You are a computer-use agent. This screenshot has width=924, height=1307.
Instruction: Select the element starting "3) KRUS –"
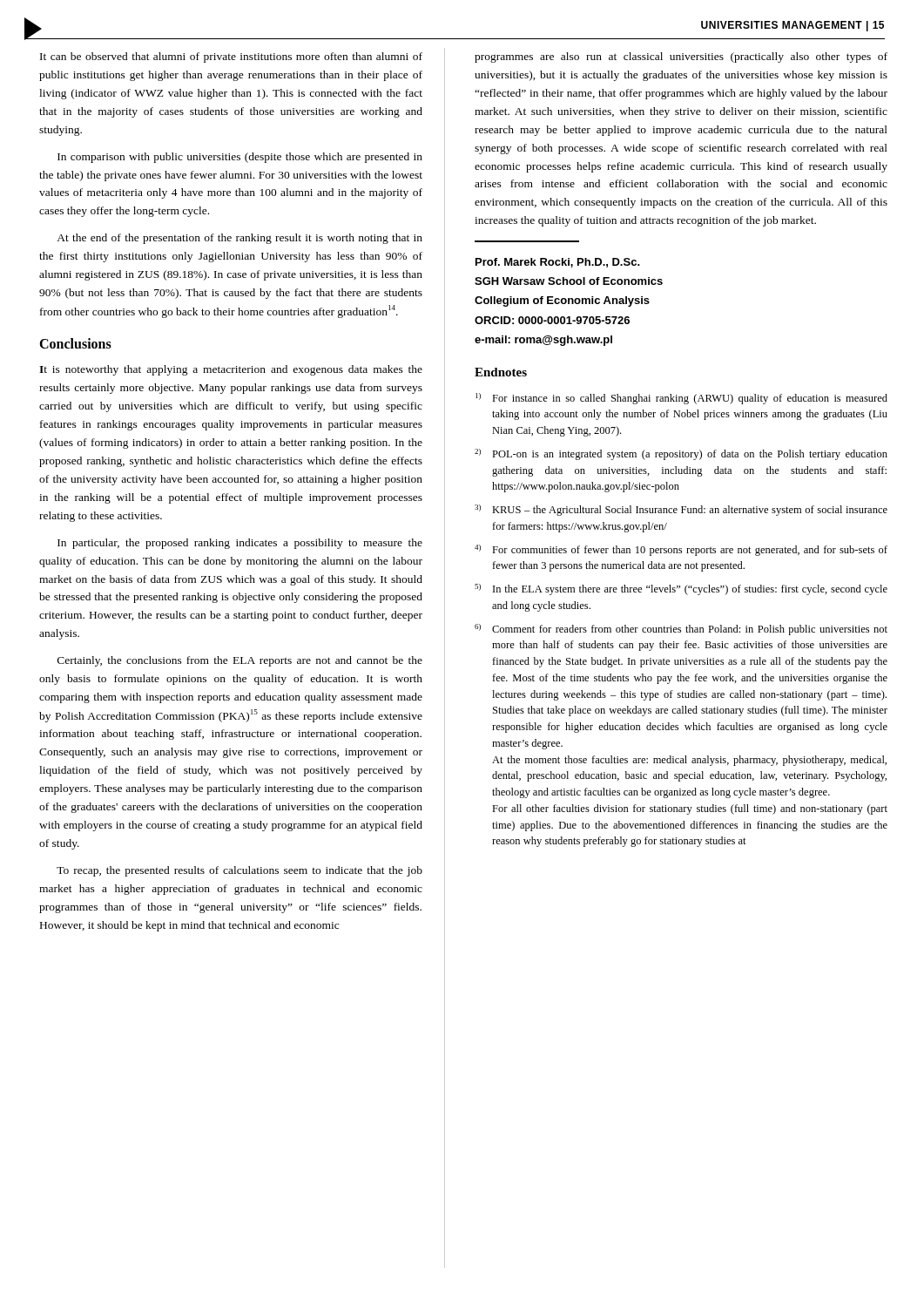(x=681, y=517)
